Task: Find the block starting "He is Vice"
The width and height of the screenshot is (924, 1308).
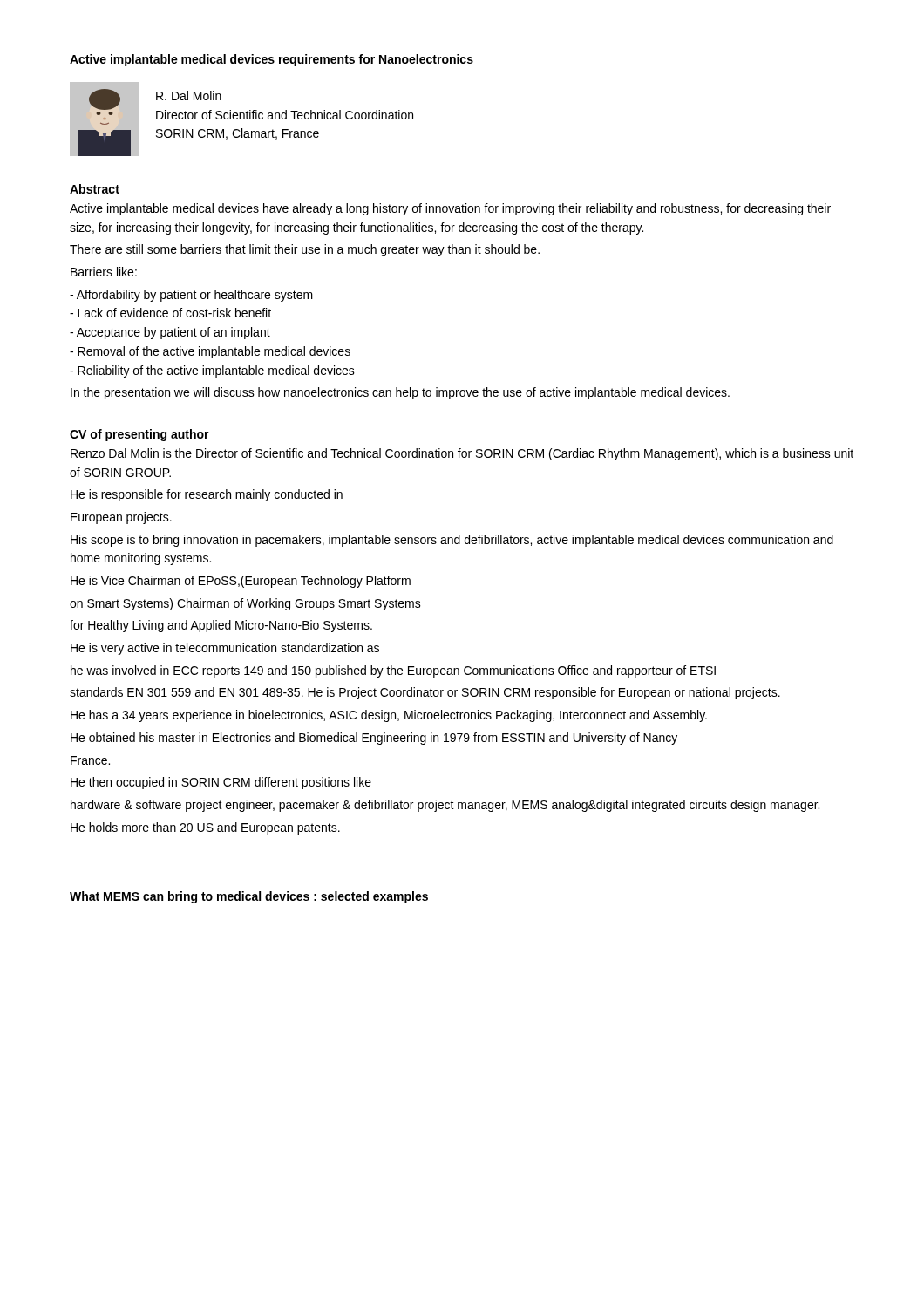Action: 240,581
